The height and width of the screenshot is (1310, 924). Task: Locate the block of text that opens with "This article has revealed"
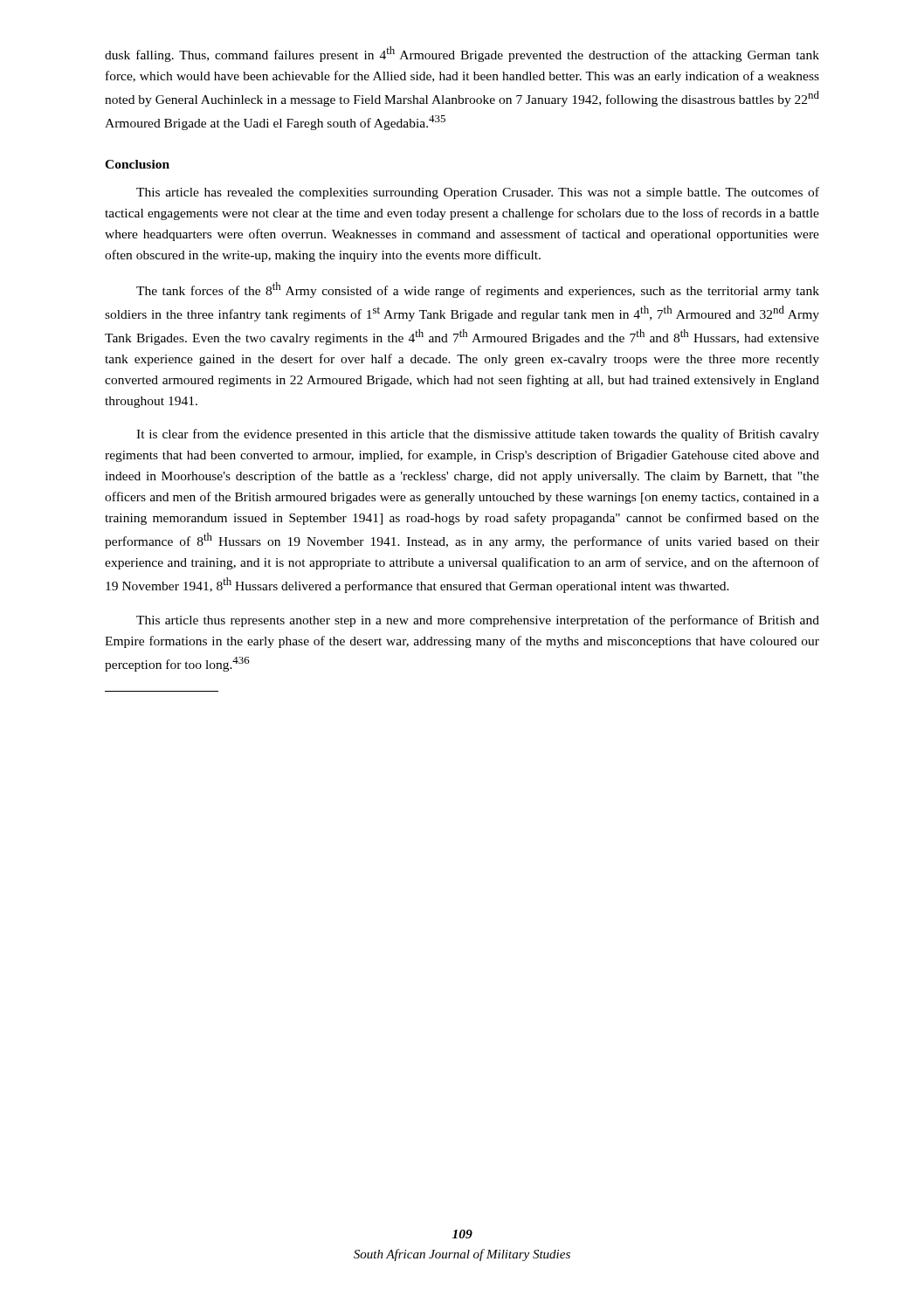pos(462,223)
